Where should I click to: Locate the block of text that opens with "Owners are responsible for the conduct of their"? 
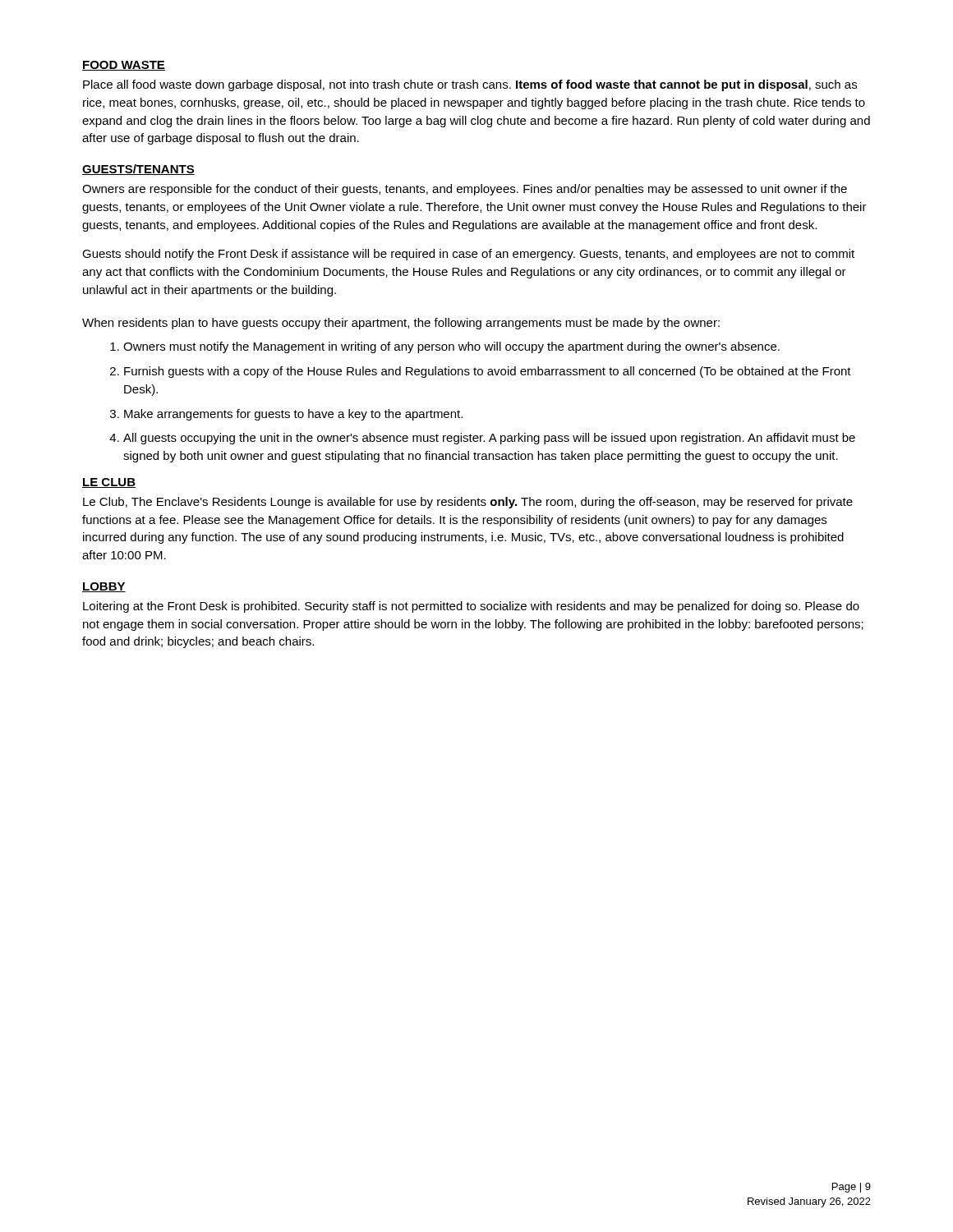(474, 206)
